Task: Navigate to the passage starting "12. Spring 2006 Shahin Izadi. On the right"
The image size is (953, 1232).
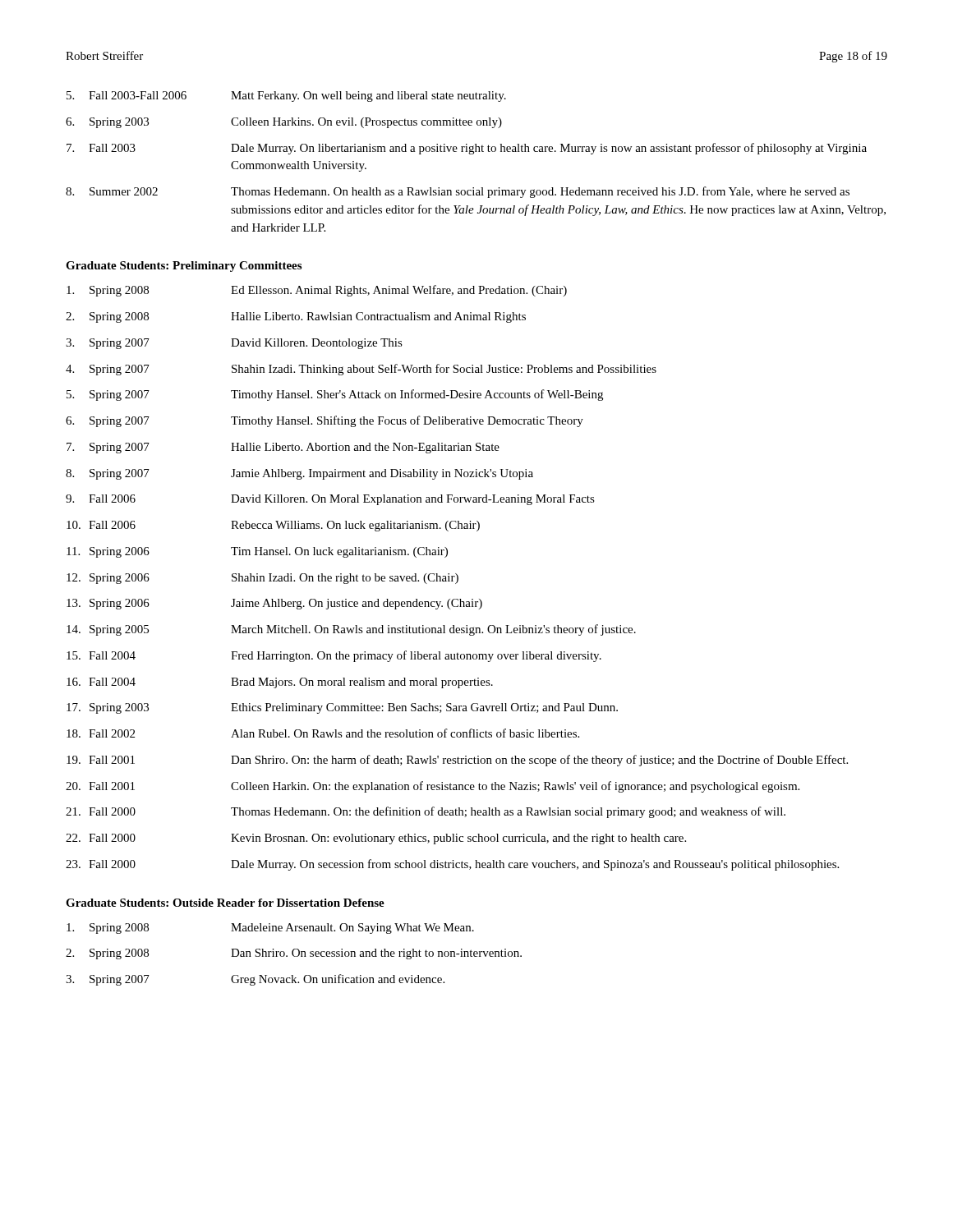Action: (x=262, y=579)
